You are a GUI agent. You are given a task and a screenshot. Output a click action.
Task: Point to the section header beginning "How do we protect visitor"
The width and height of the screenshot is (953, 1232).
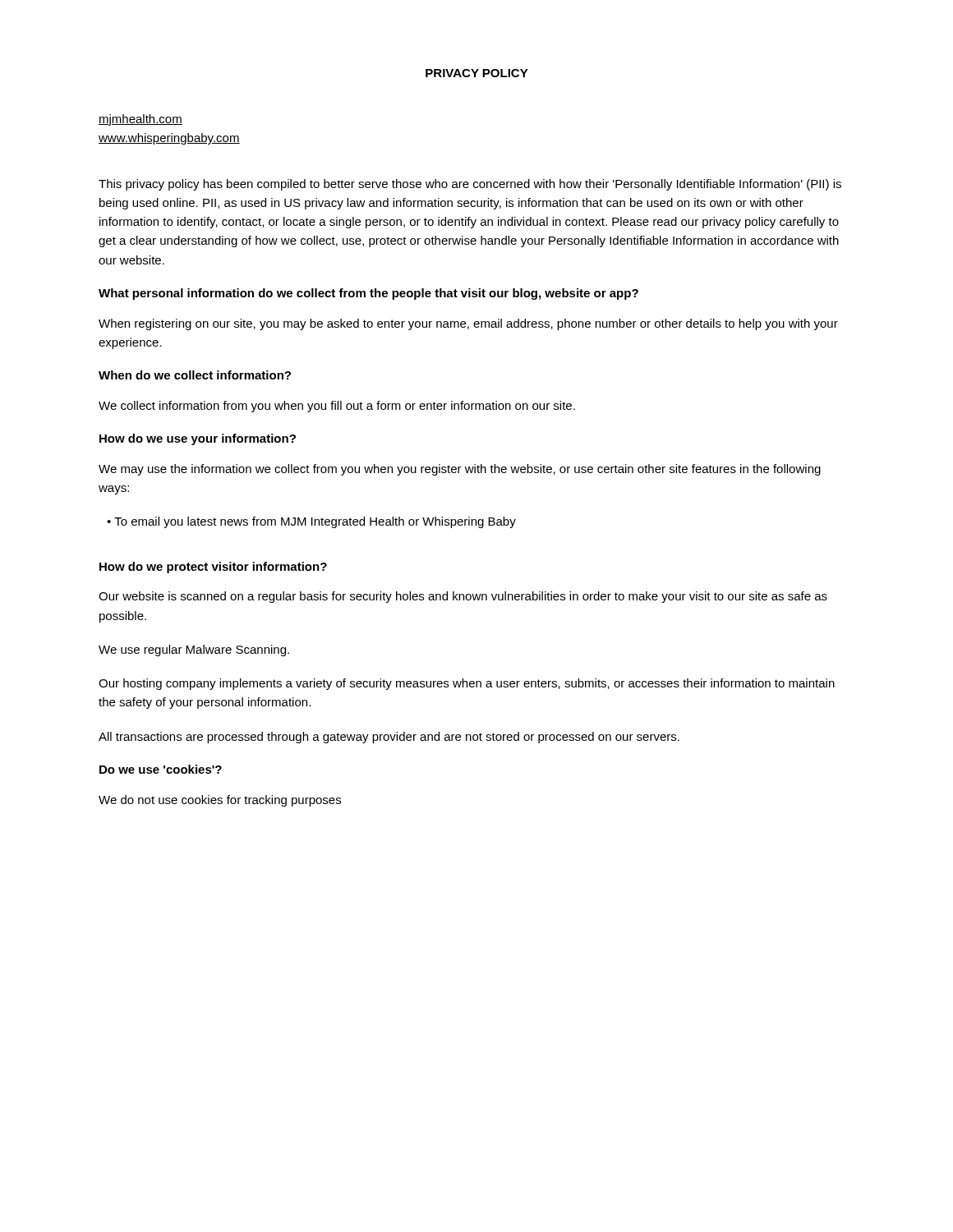pyautogui.click(x=213, y=566)
